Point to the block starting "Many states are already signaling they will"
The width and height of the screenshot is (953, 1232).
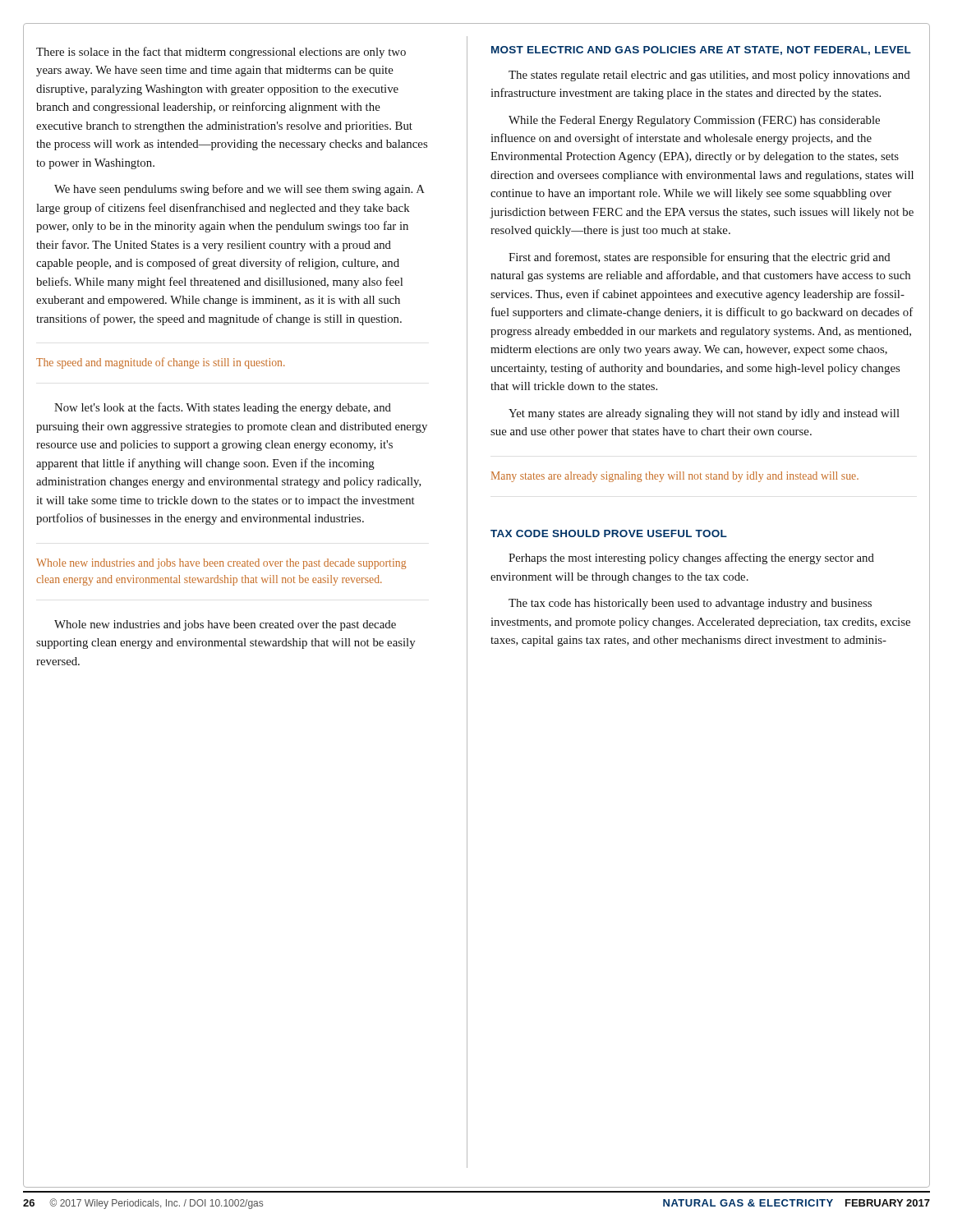(704, 476)
